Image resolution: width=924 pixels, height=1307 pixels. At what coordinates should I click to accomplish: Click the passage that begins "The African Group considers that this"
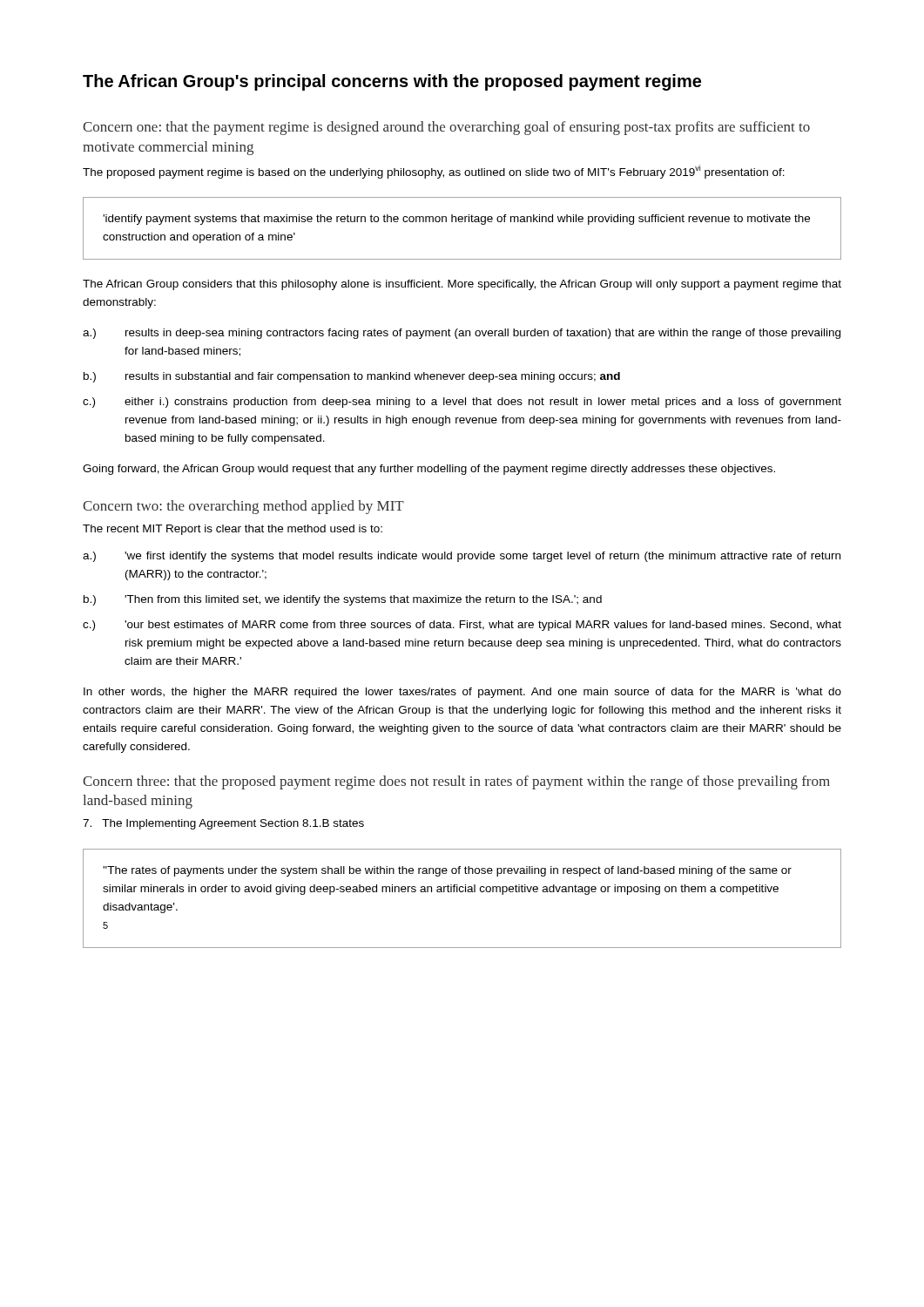click(x=462, y=293)
